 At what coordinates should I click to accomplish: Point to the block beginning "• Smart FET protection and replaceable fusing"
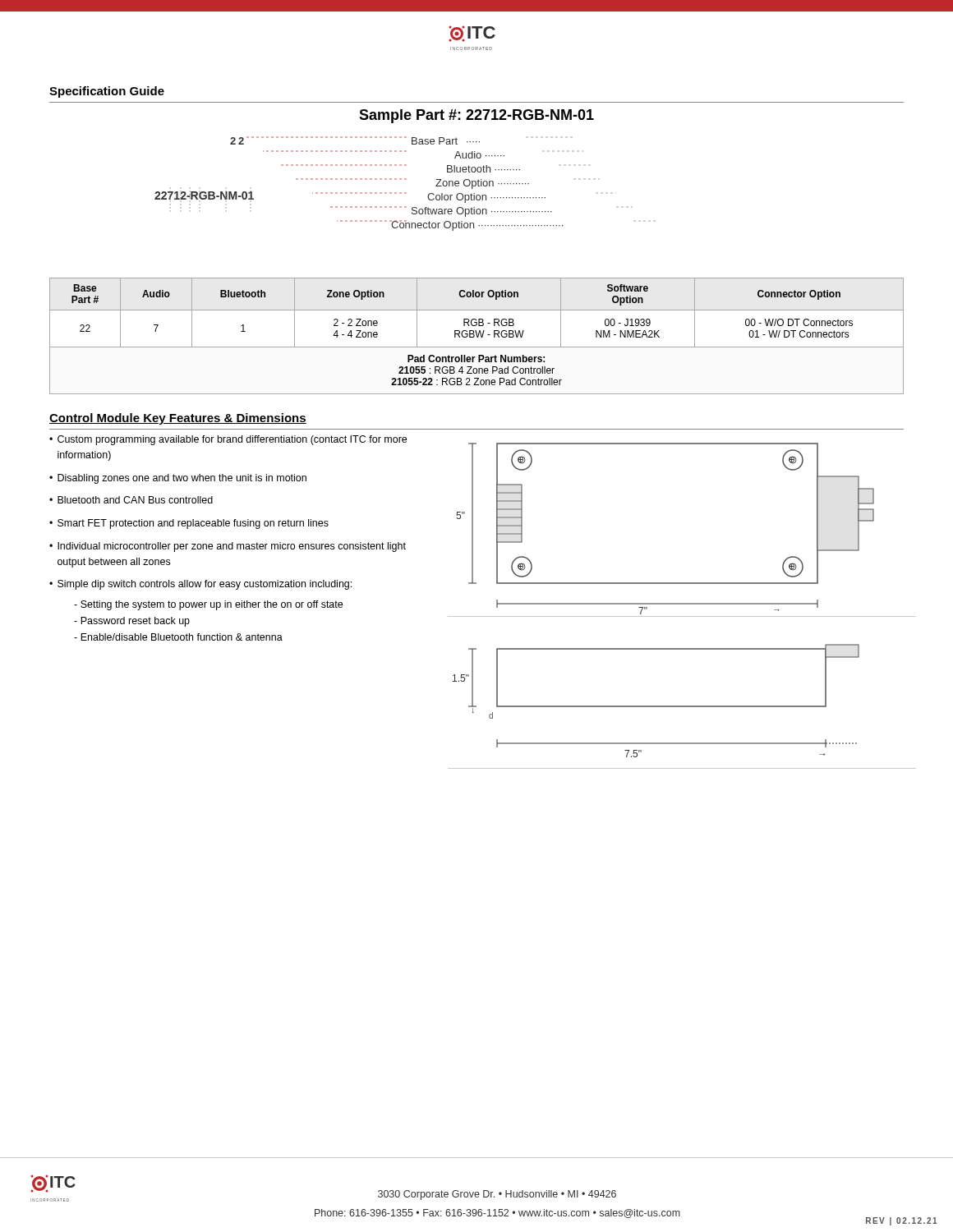click(189, 524)
